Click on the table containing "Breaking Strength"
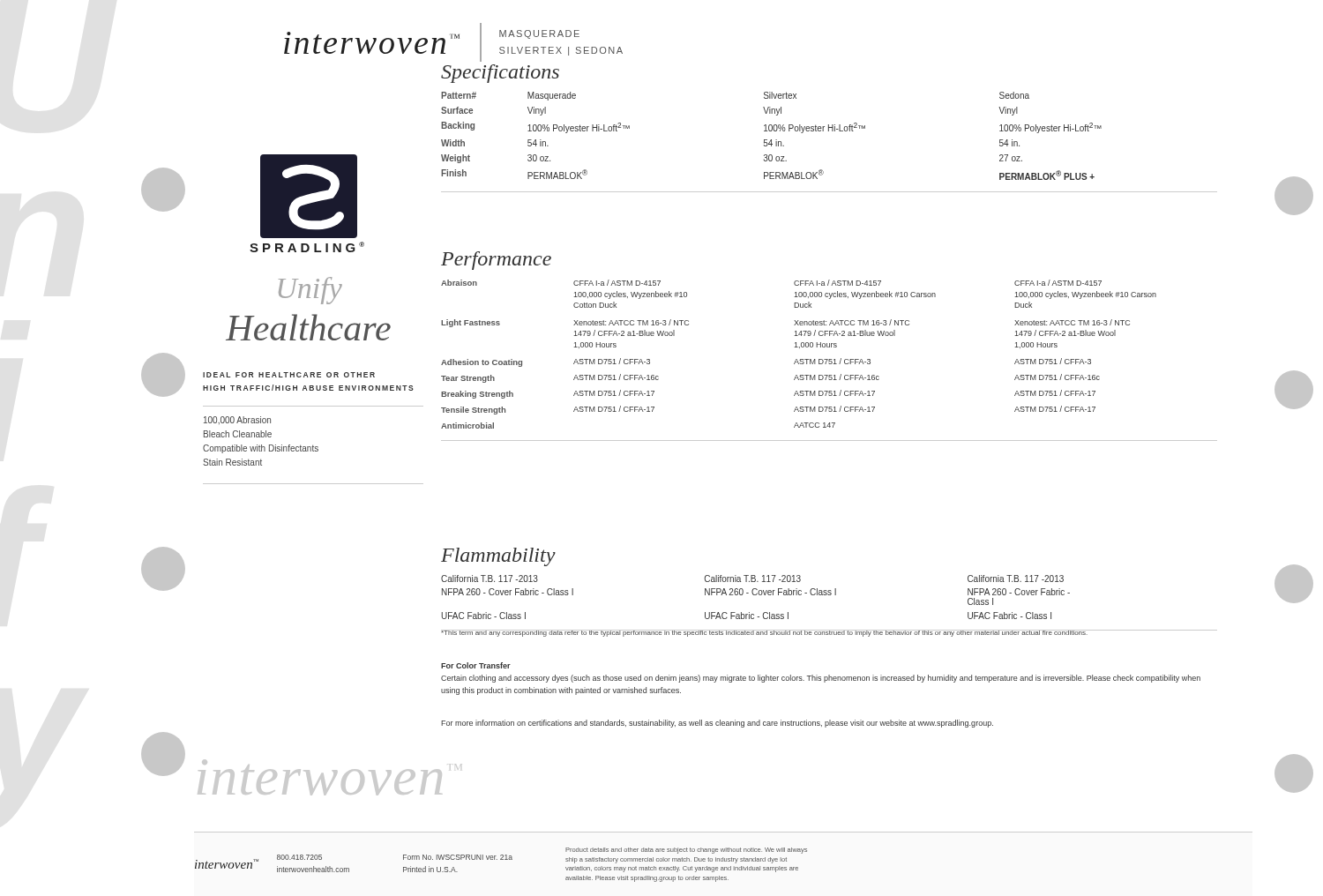This screenshot has height=896, width=1323. click(x=829, y=361)
